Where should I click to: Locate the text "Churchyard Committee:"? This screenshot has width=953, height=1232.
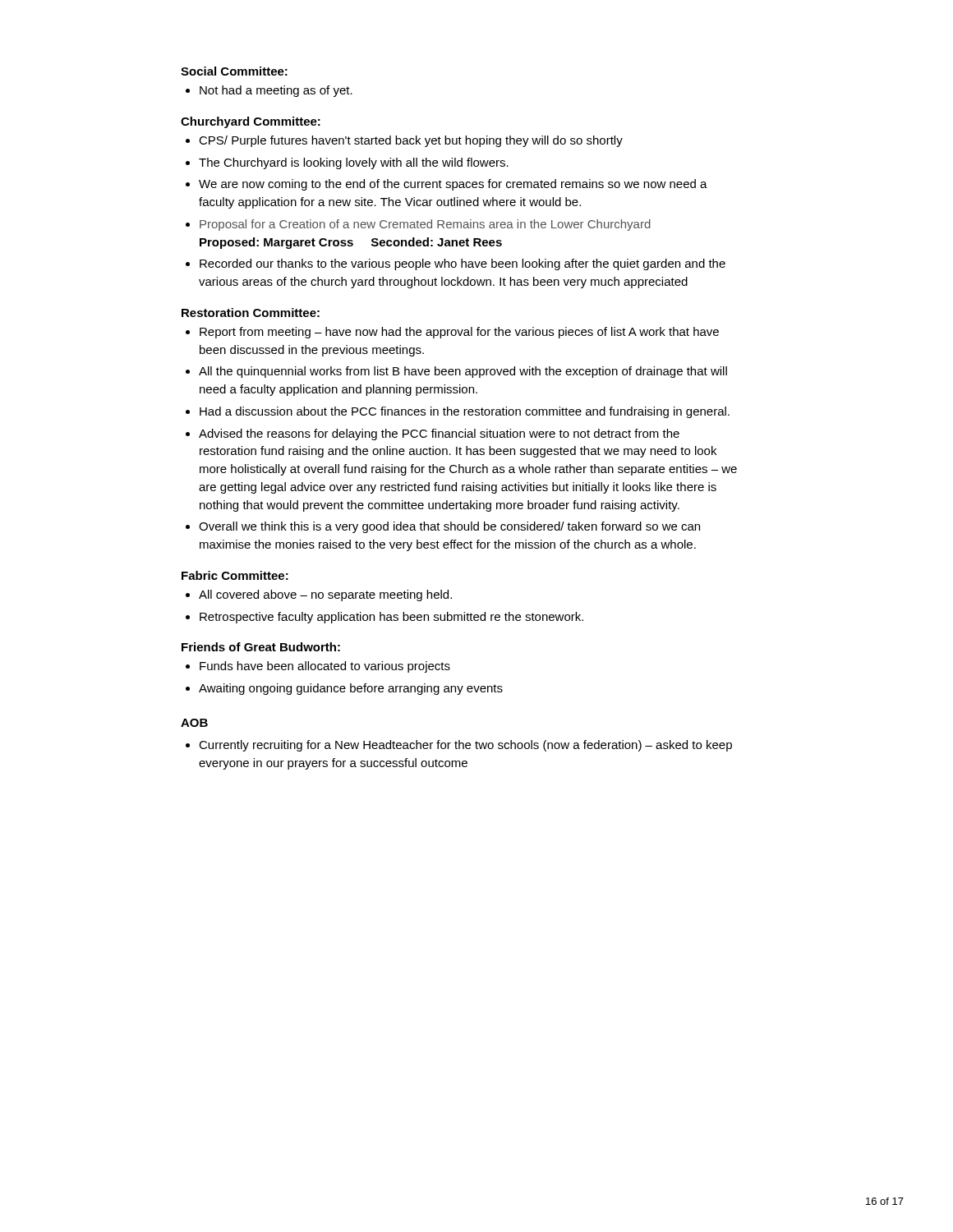(251, 121)
